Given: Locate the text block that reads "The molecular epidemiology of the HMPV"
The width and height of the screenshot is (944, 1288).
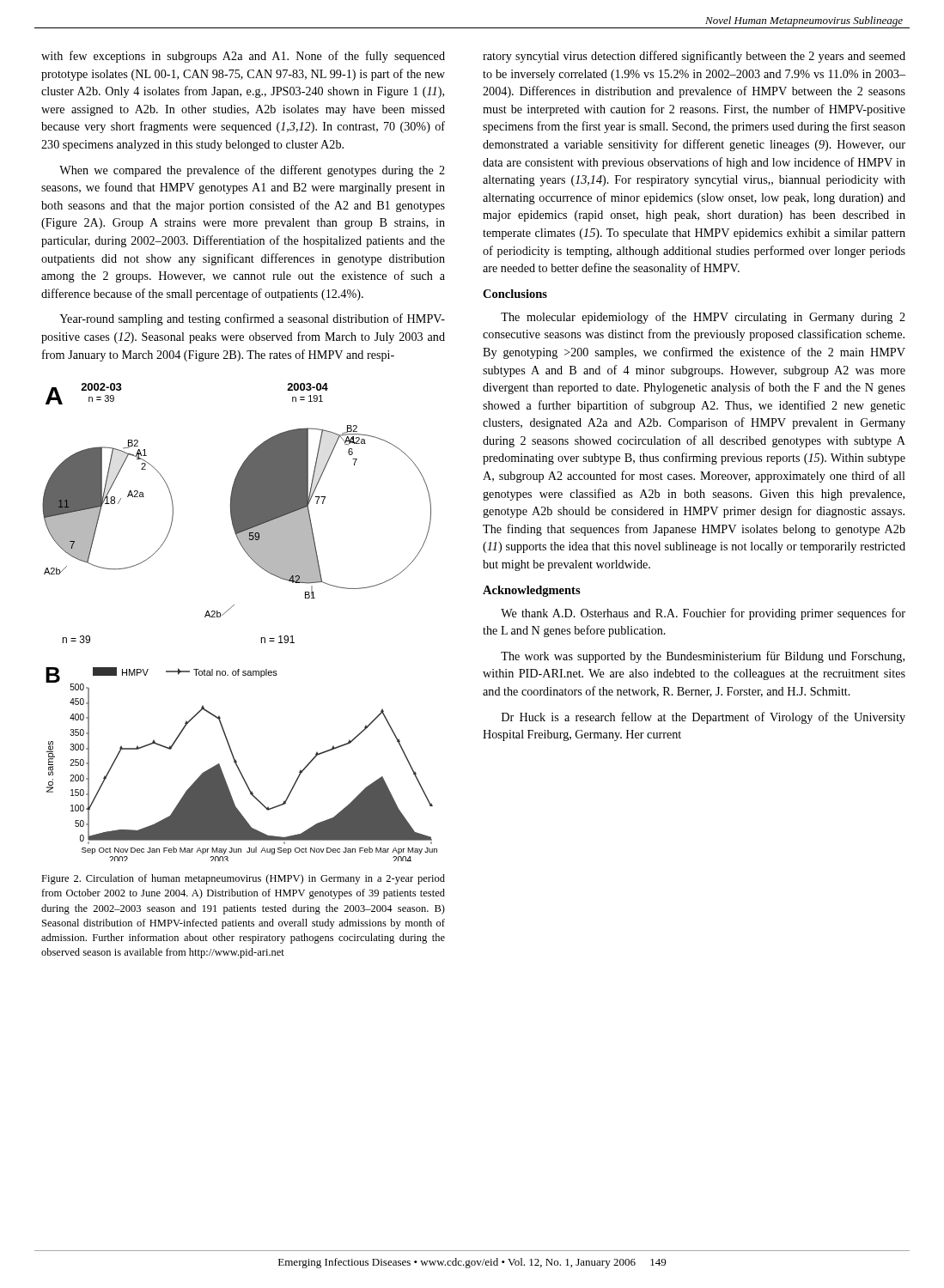Looking at the screenshot, I should pos(694,441).
